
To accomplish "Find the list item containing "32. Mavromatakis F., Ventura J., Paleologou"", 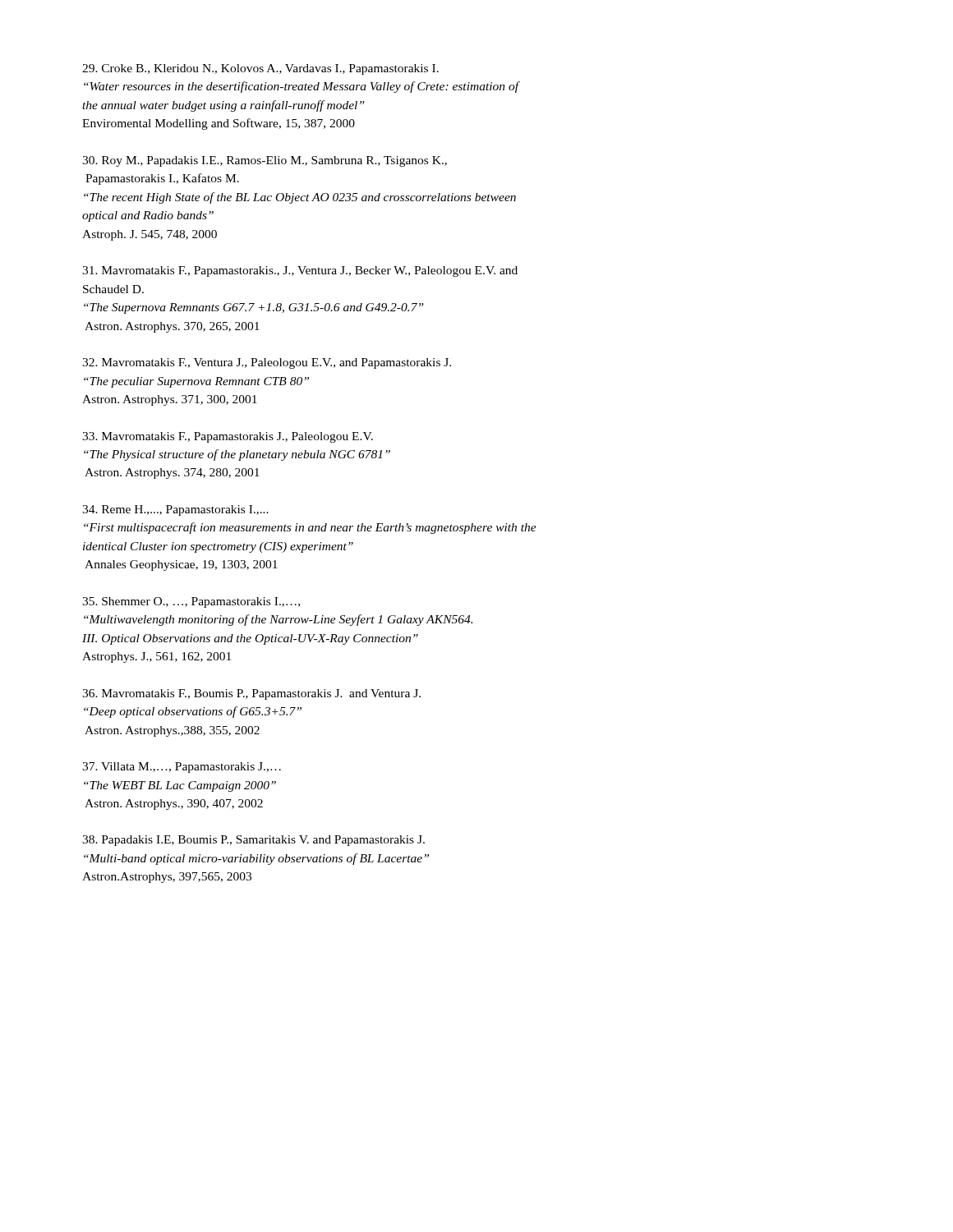I will 267,363.
